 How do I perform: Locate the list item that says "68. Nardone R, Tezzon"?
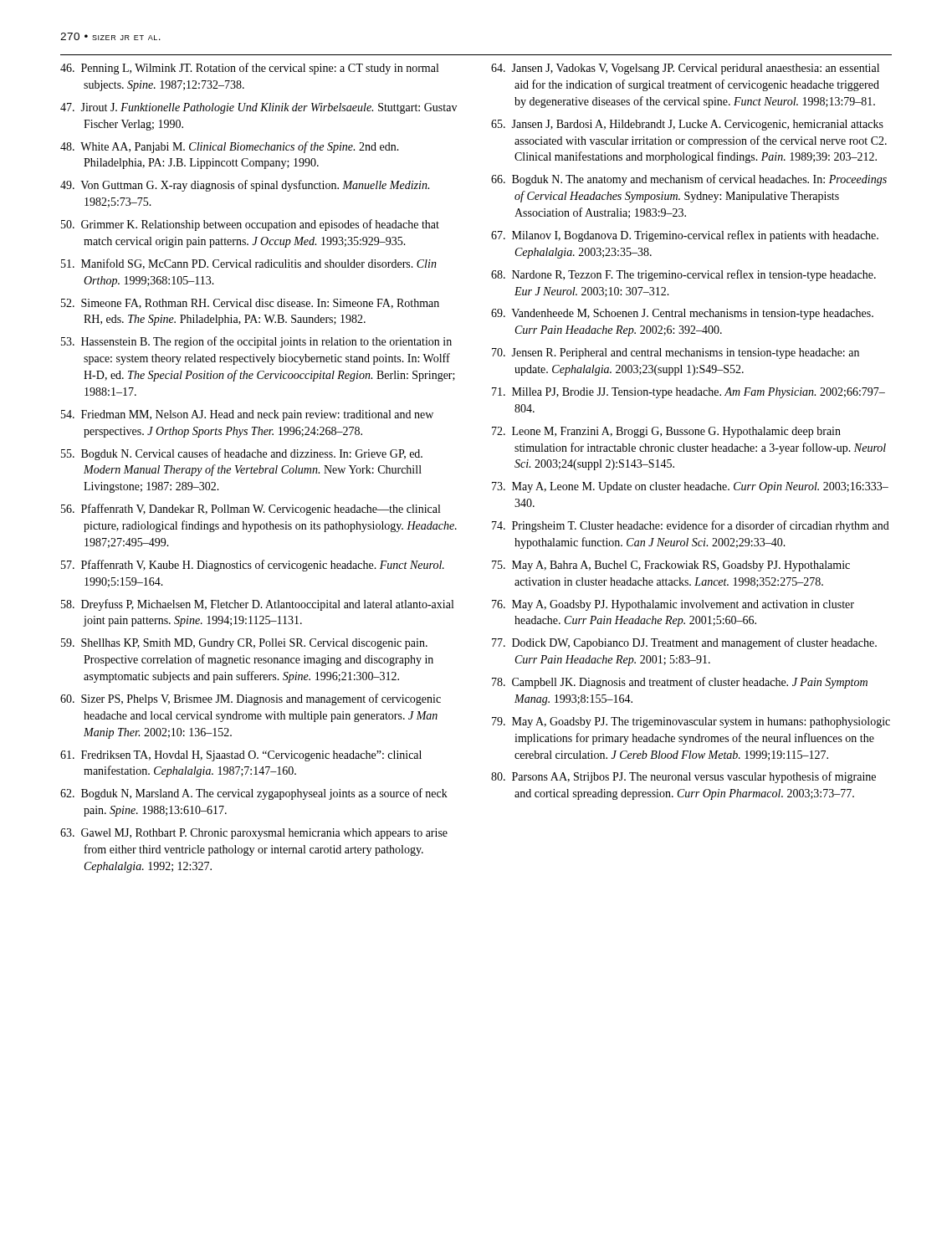pos(684,283)
